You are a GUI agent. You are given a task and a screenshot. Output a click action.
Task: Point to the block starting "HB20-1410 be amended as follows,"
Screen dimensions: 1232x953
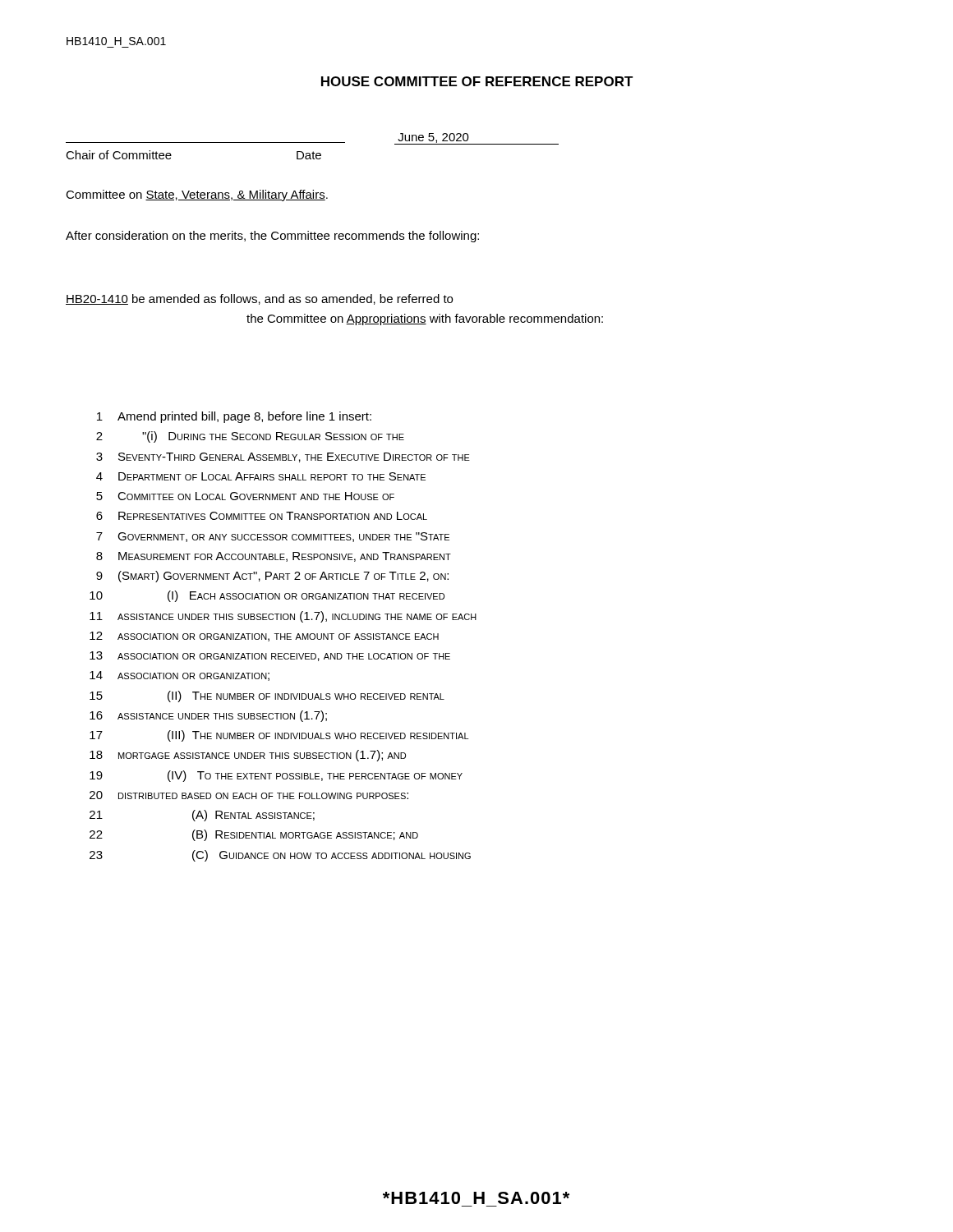(x=476, y=309)
